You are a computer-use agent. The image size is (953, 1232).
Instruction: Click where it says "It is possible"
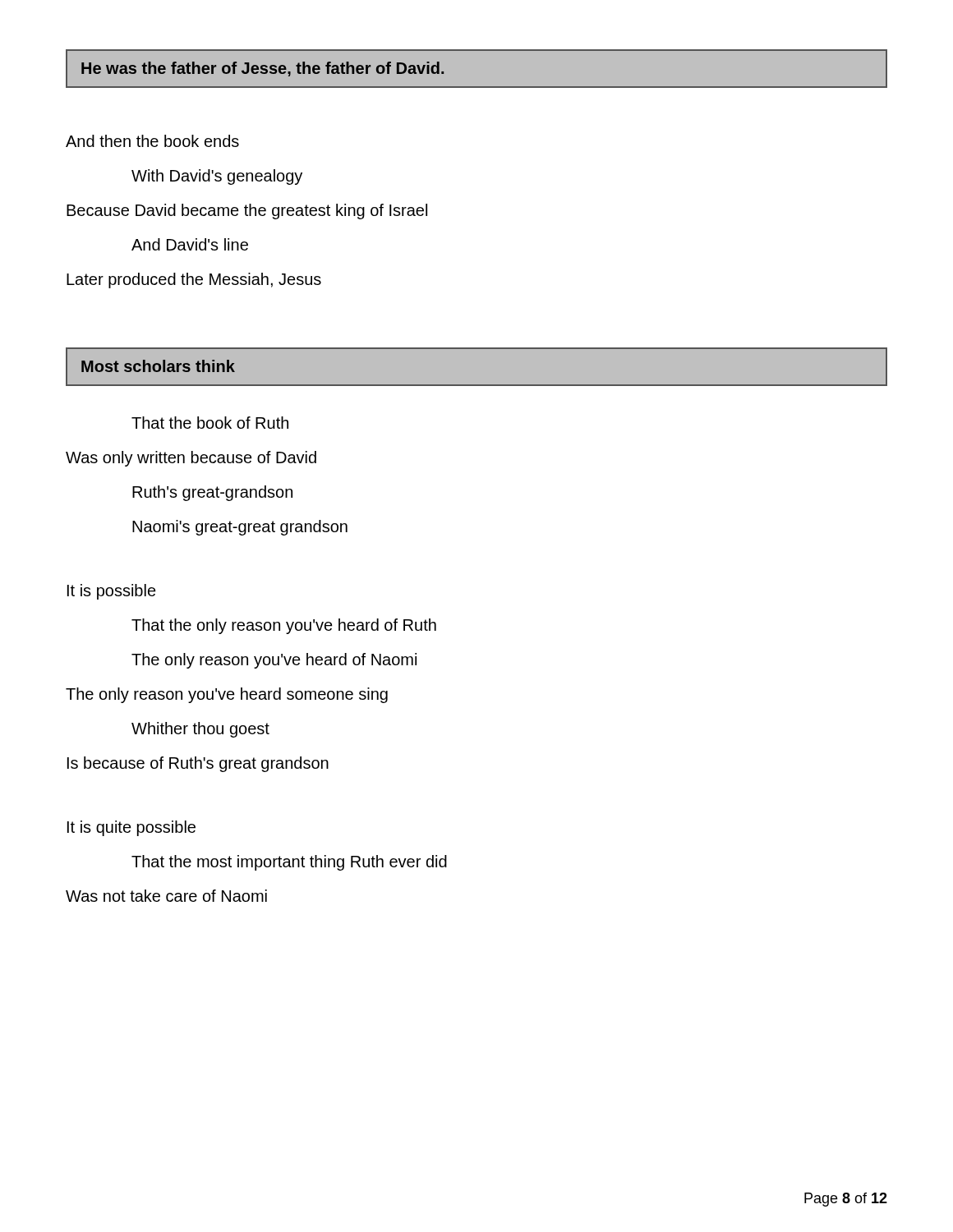[x=111, y=591]
